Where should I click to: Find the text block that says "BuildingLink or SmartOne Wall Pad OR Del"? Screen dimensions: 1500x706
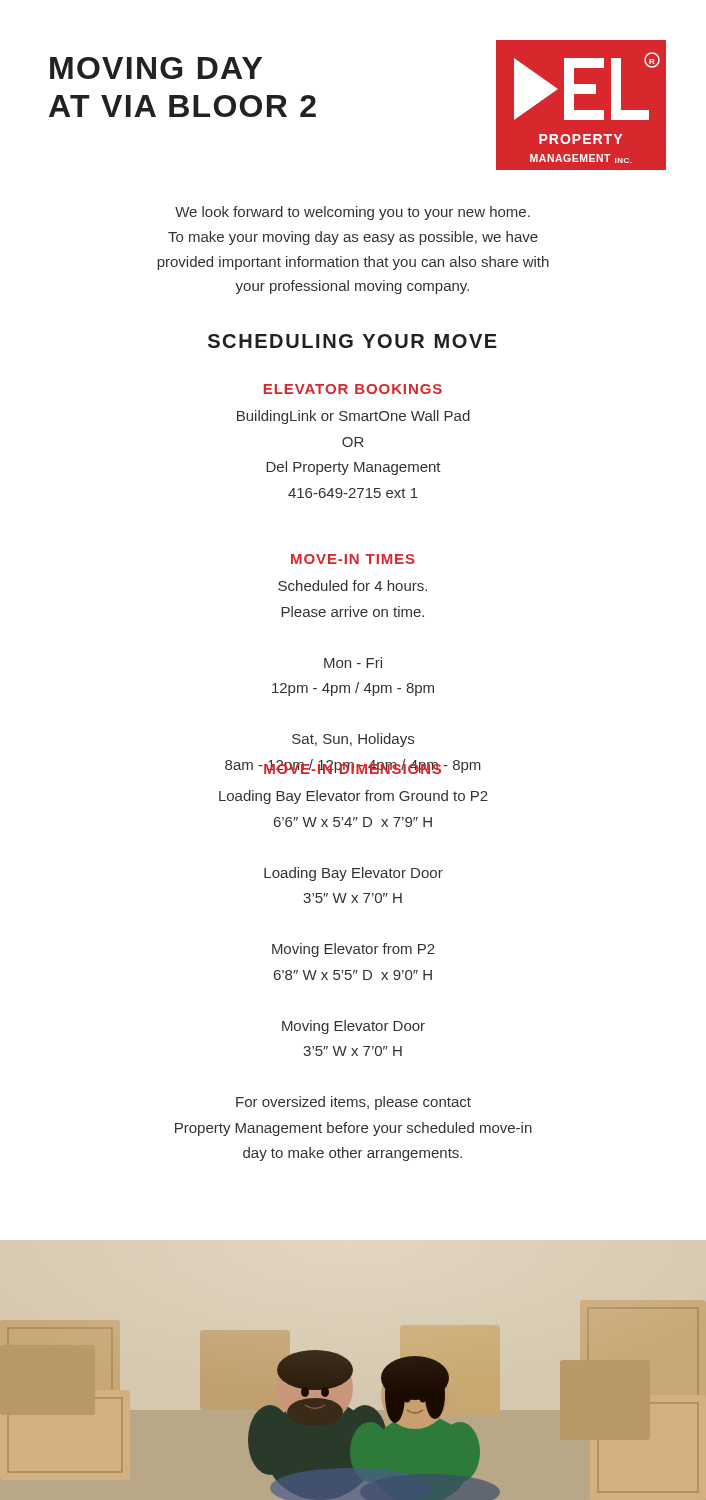pos(353,454)
